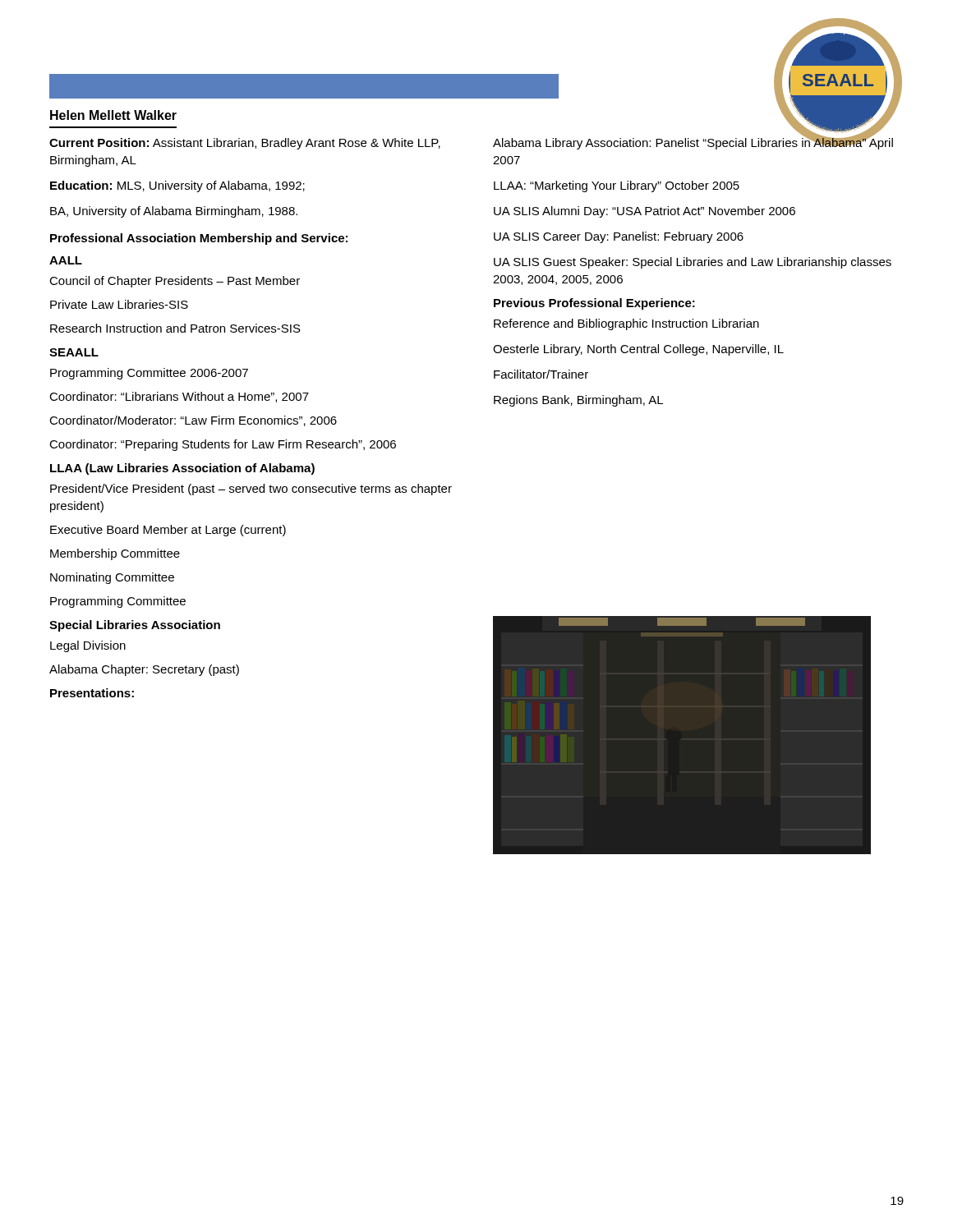The width and height of the screenshot is (953, 1232).
Task: Point to the text starting "Helen Mellett Walker"
Action: pyautogui.click(x=113, y=118)
